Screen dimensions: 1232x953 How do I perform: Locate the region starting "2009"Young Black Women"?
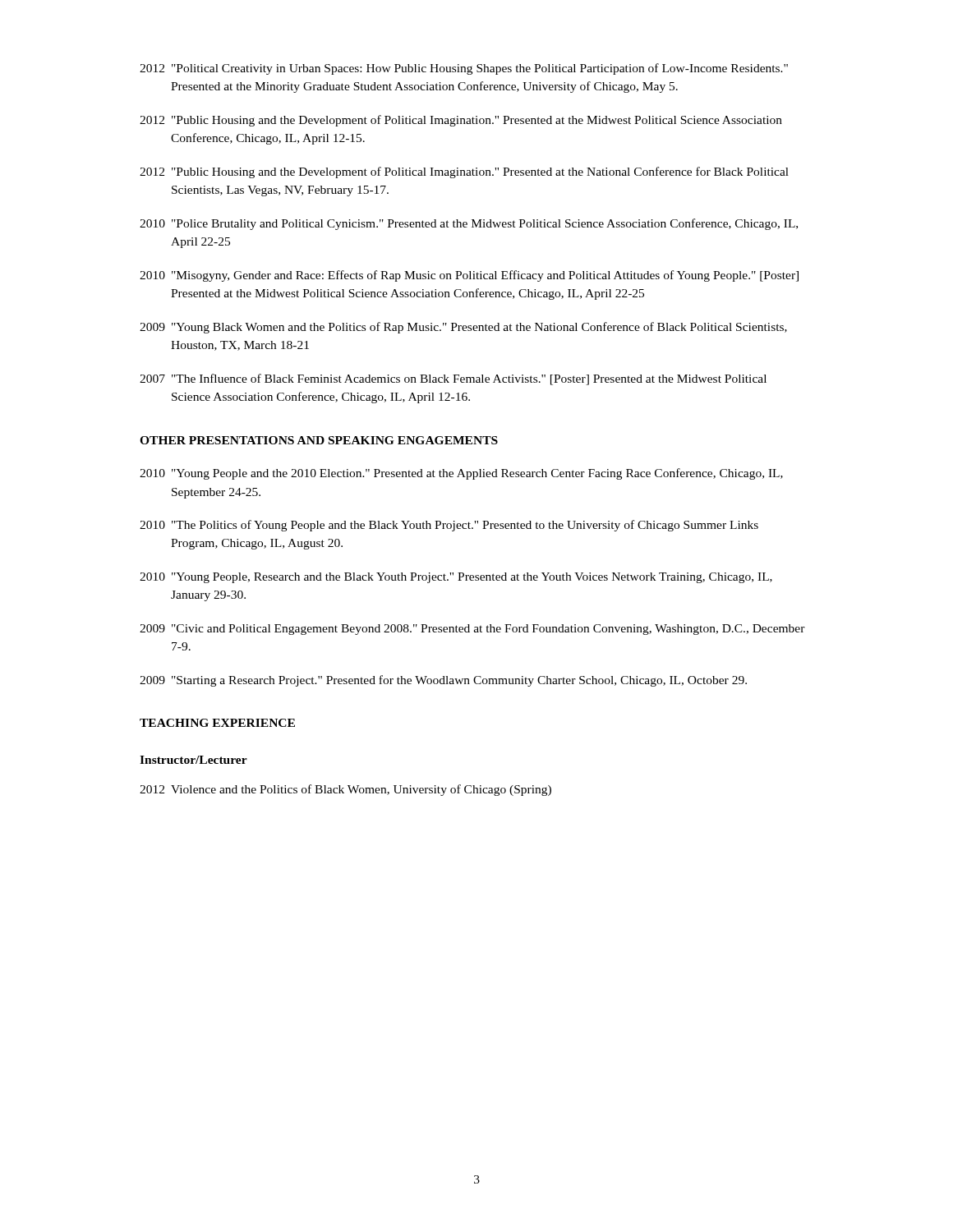coord(474,336)
